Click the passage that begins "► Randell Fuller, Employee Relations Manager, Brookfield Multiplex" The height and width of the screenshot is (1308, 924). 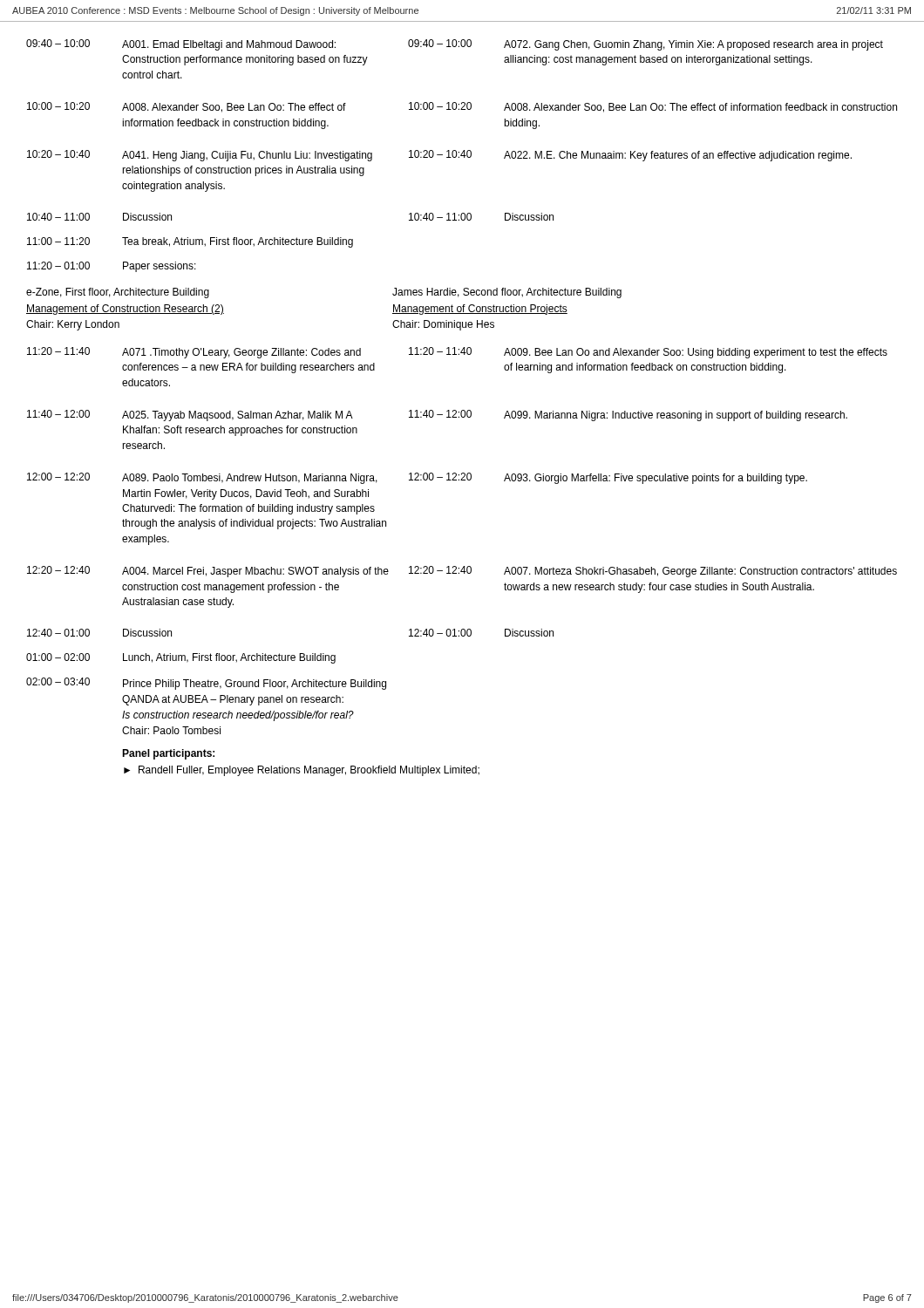pyautogui.click(x=301, y=770)
